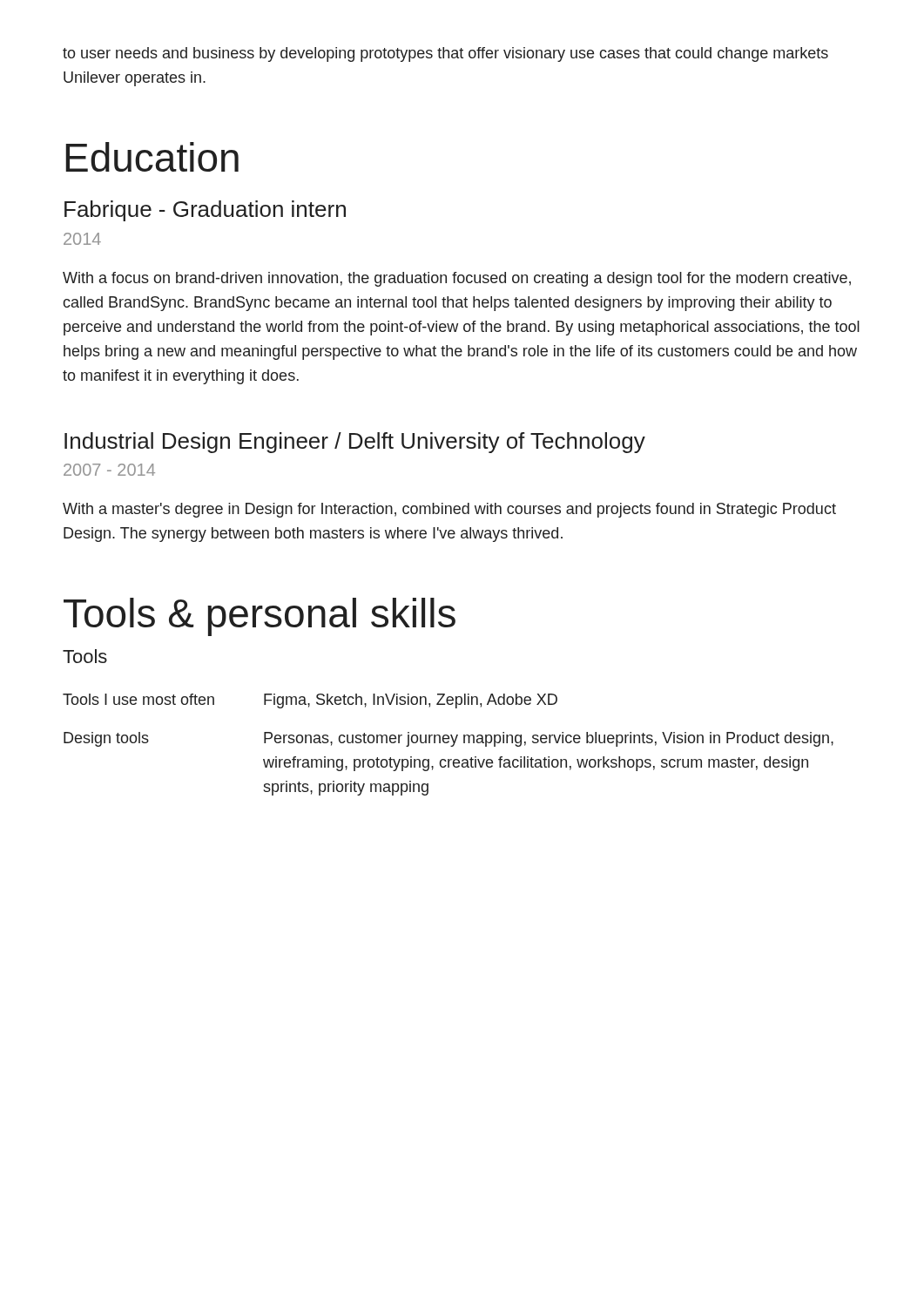Click on the element starting "2007 - 2014"
The image size is (924, 1307).
click(109, 470)
